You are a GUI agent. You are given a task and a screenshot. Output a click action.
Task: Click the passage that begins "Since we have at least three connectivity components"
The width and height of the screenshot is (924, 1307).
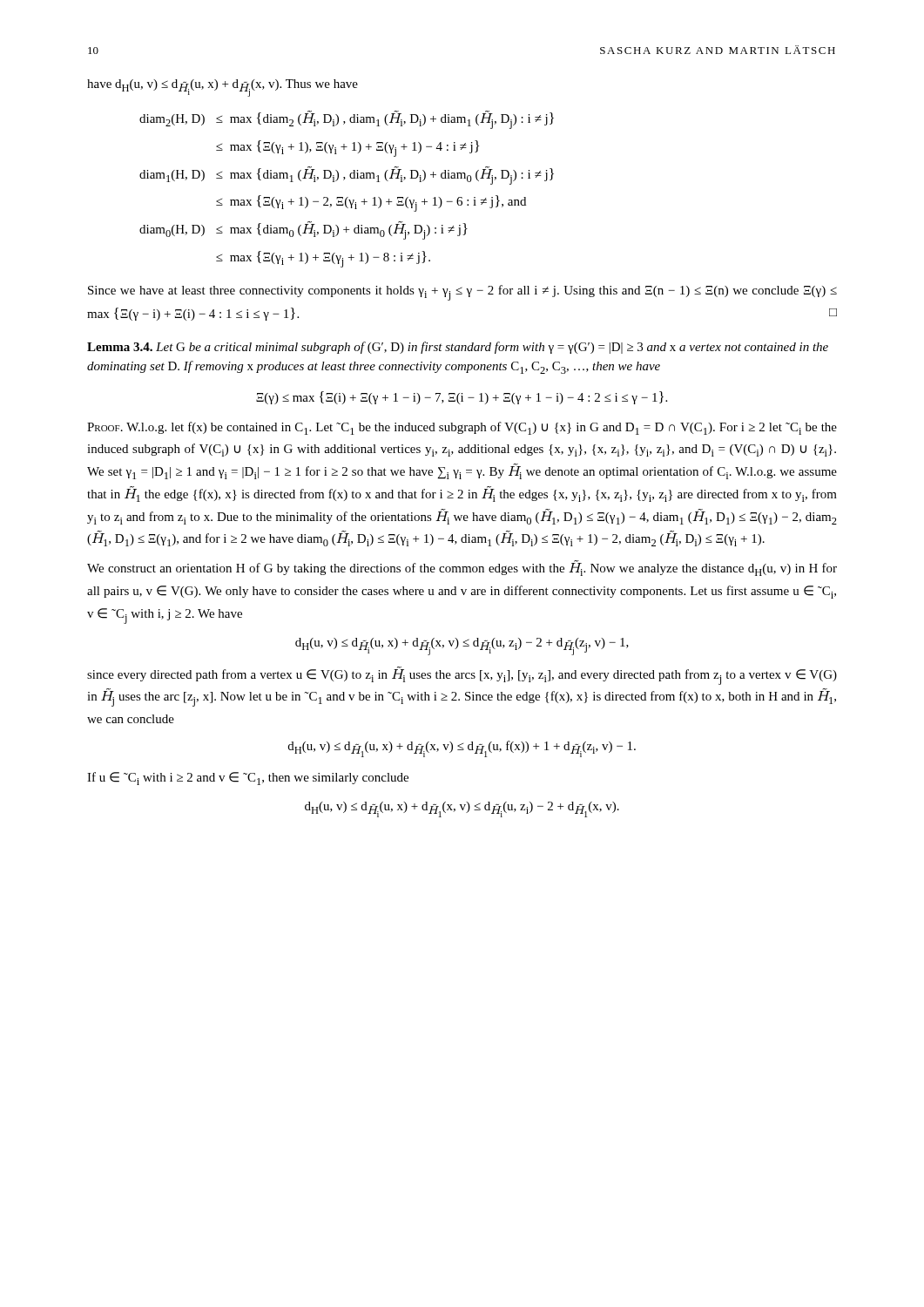pos(462,303)
